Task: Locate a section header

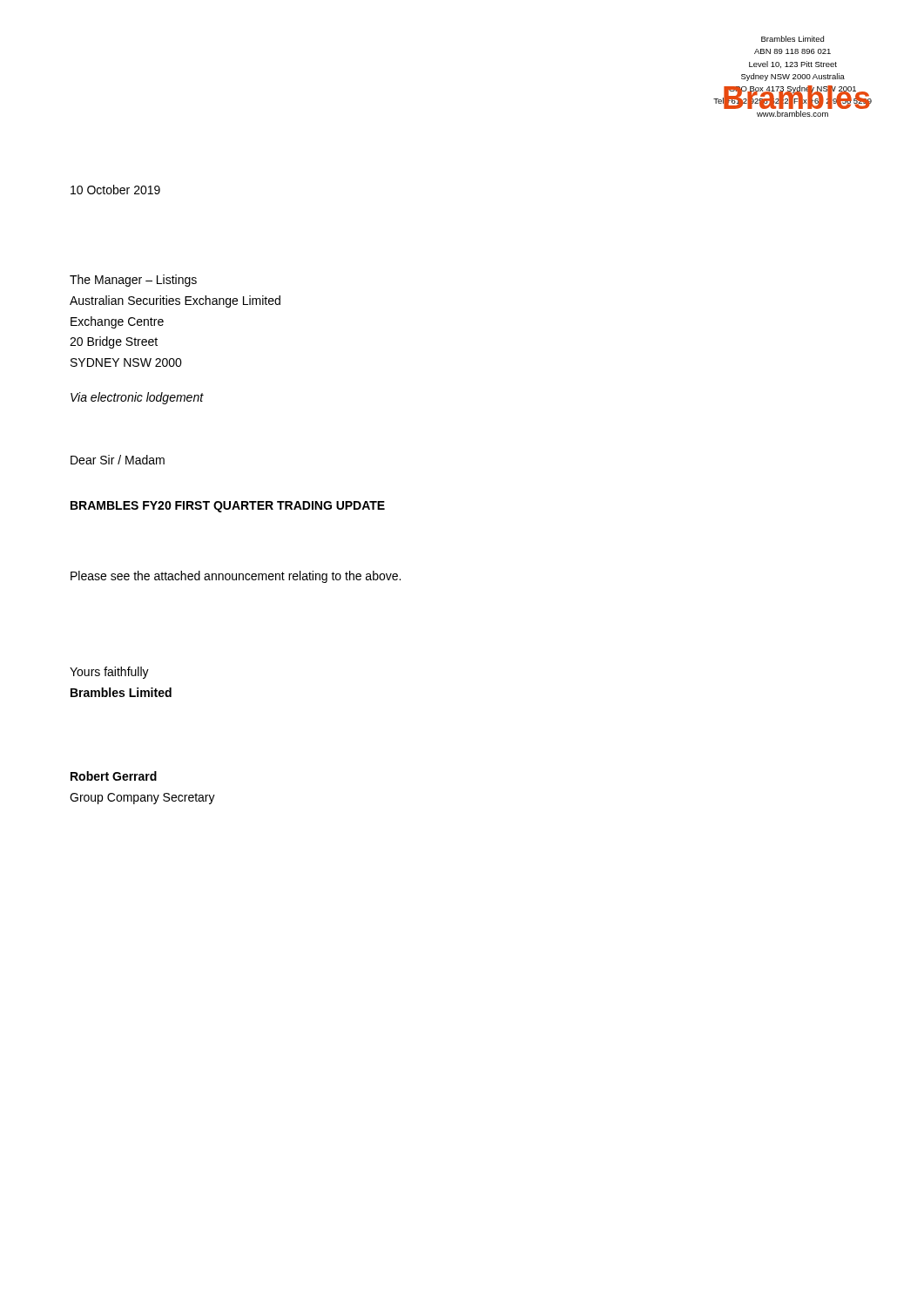Action: 227,505
